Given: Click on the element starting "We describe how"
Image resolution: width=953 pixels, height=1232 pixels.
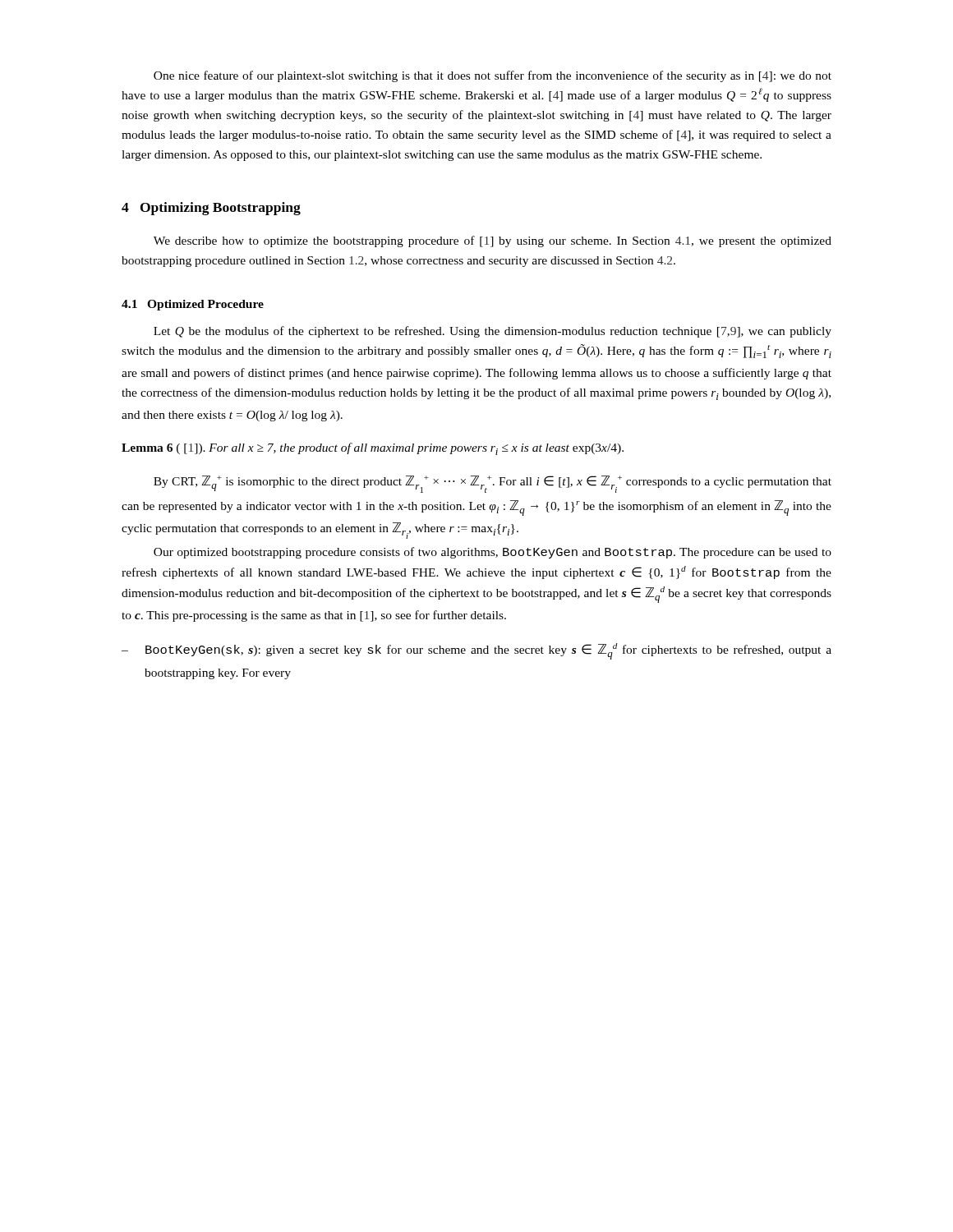Looking at the screenshot, I should (x=476, y=251).
